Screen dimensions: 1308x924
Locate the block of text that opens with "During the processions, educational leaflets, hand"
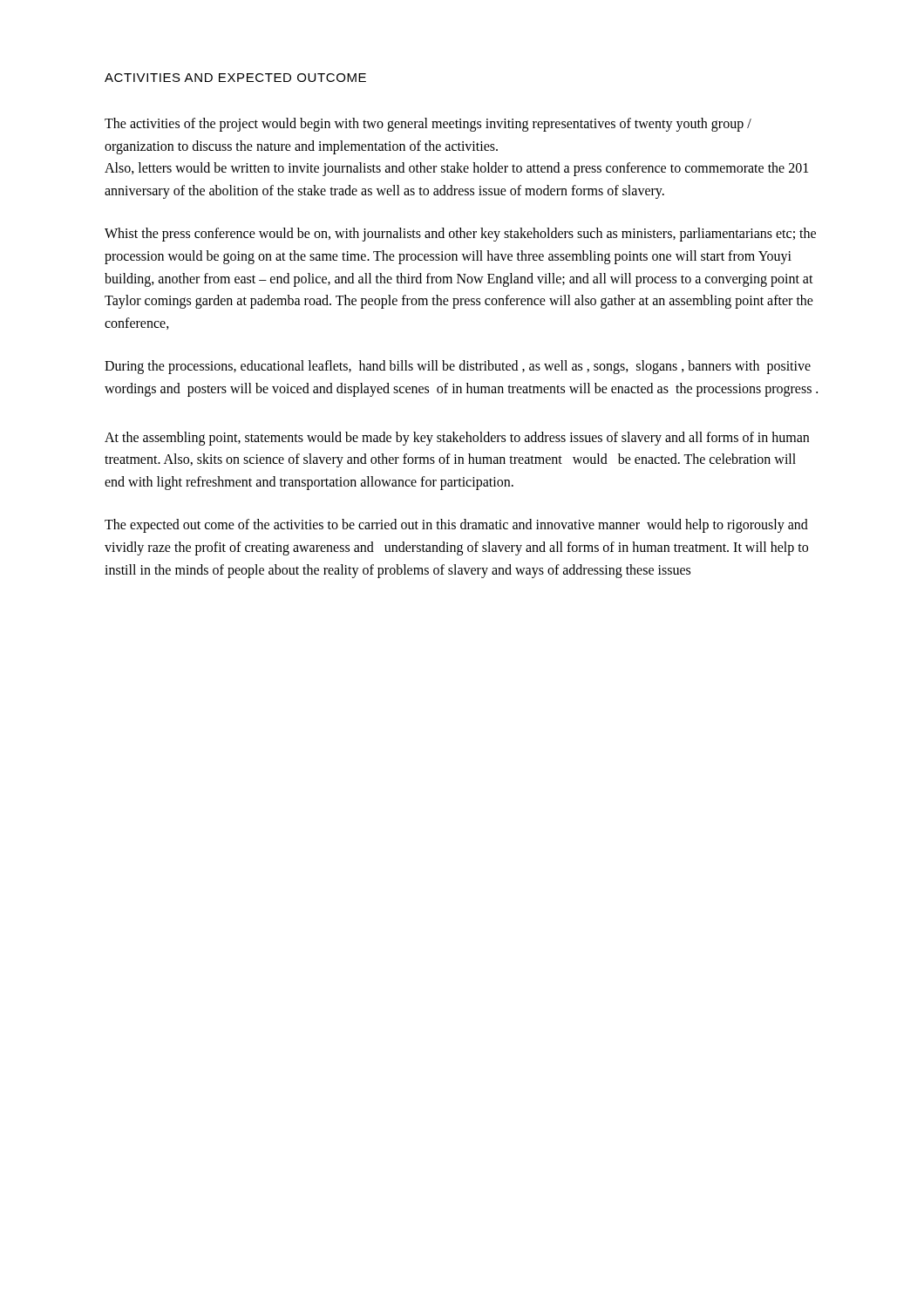[x=462, y=377]
